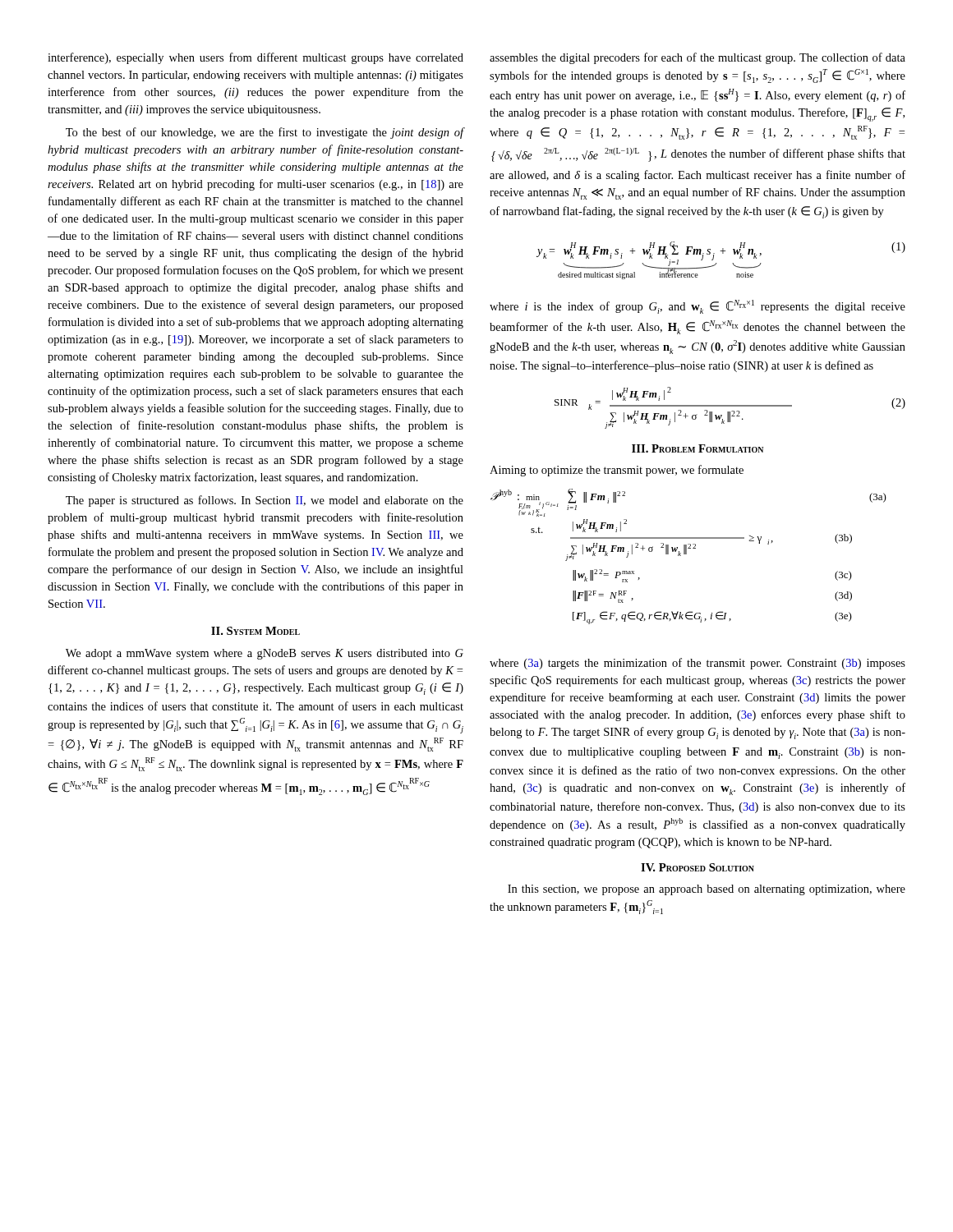953x1232 pixels.
Task: Navigate to the element starting "where (3a) targets the"
Action: (x=698, y=753)
